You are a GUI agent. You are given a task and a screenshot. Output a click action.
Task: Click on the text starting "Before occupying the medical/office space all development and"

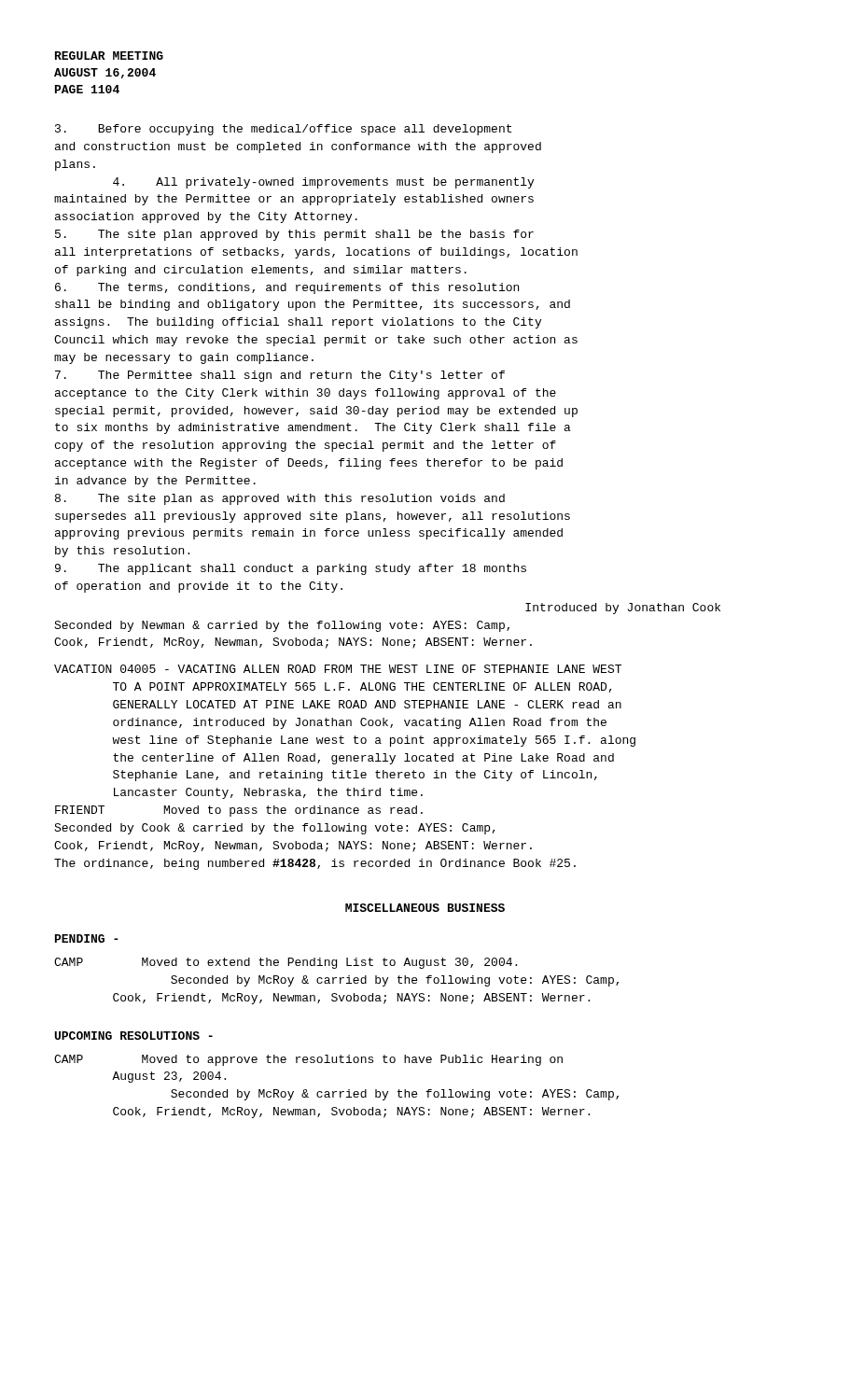[x=425, y=359]
